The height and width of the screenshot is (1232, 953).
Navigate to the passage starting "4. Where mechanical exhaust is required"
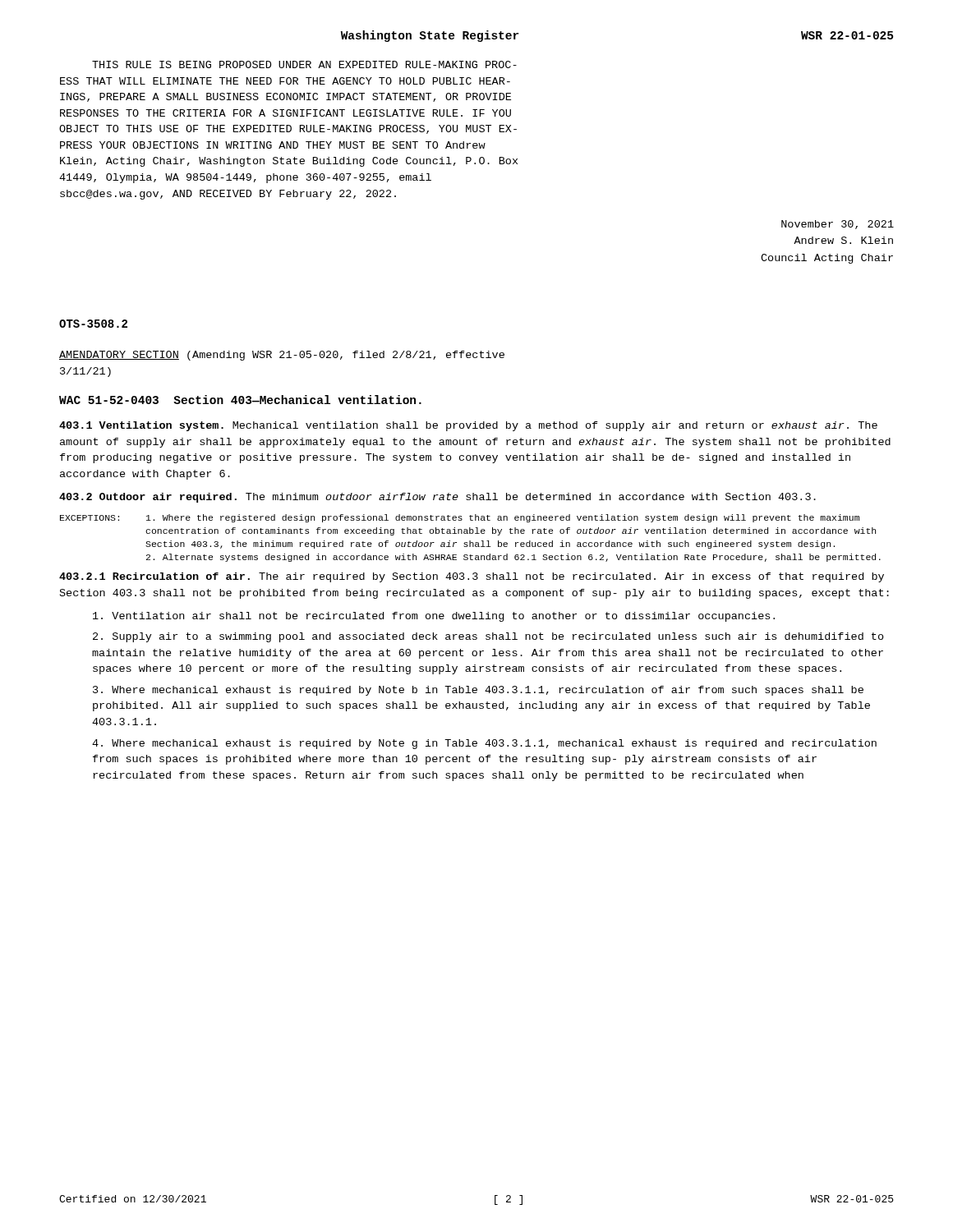493,760
